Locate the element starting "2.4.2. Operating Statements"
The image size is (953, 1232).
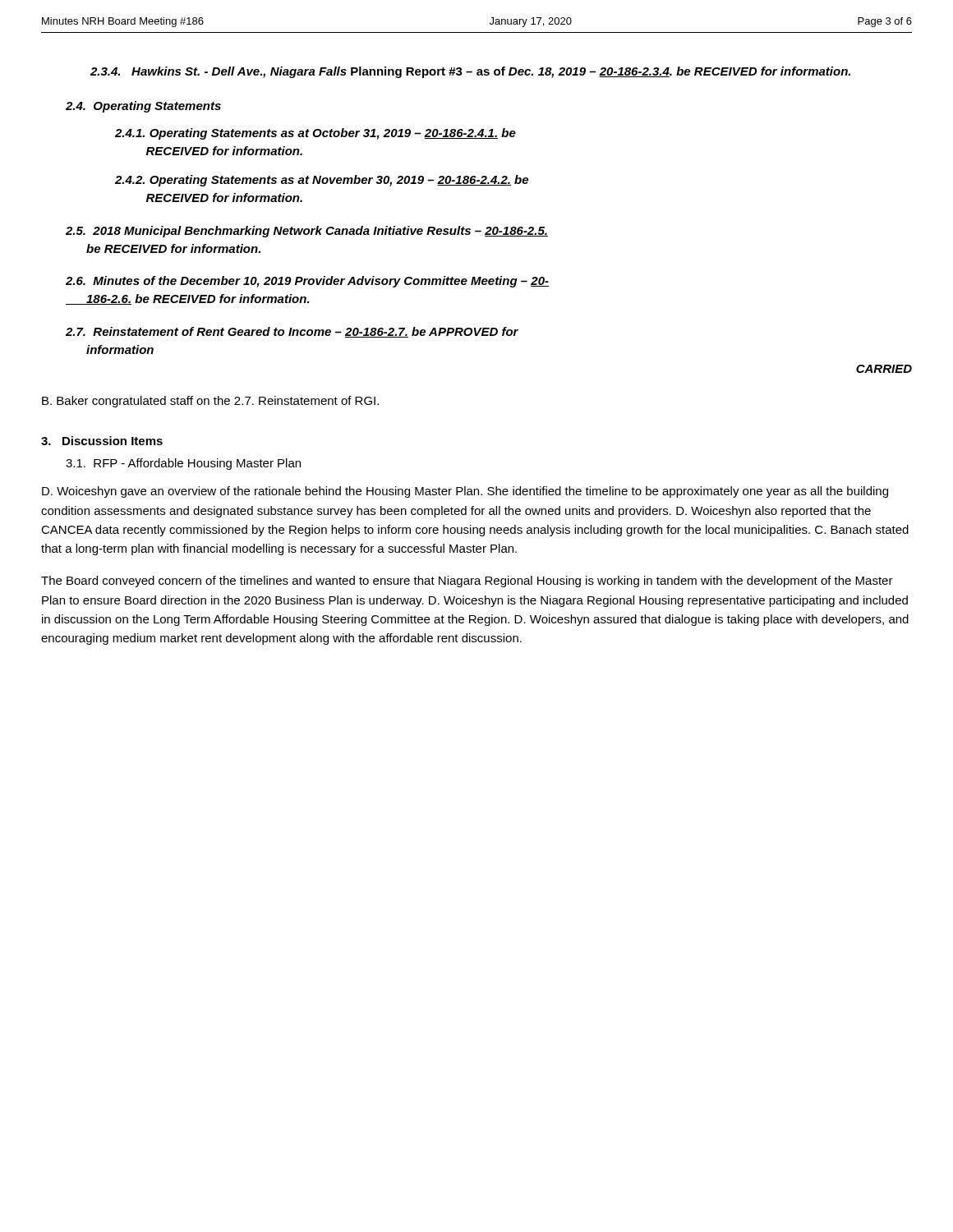322,189
